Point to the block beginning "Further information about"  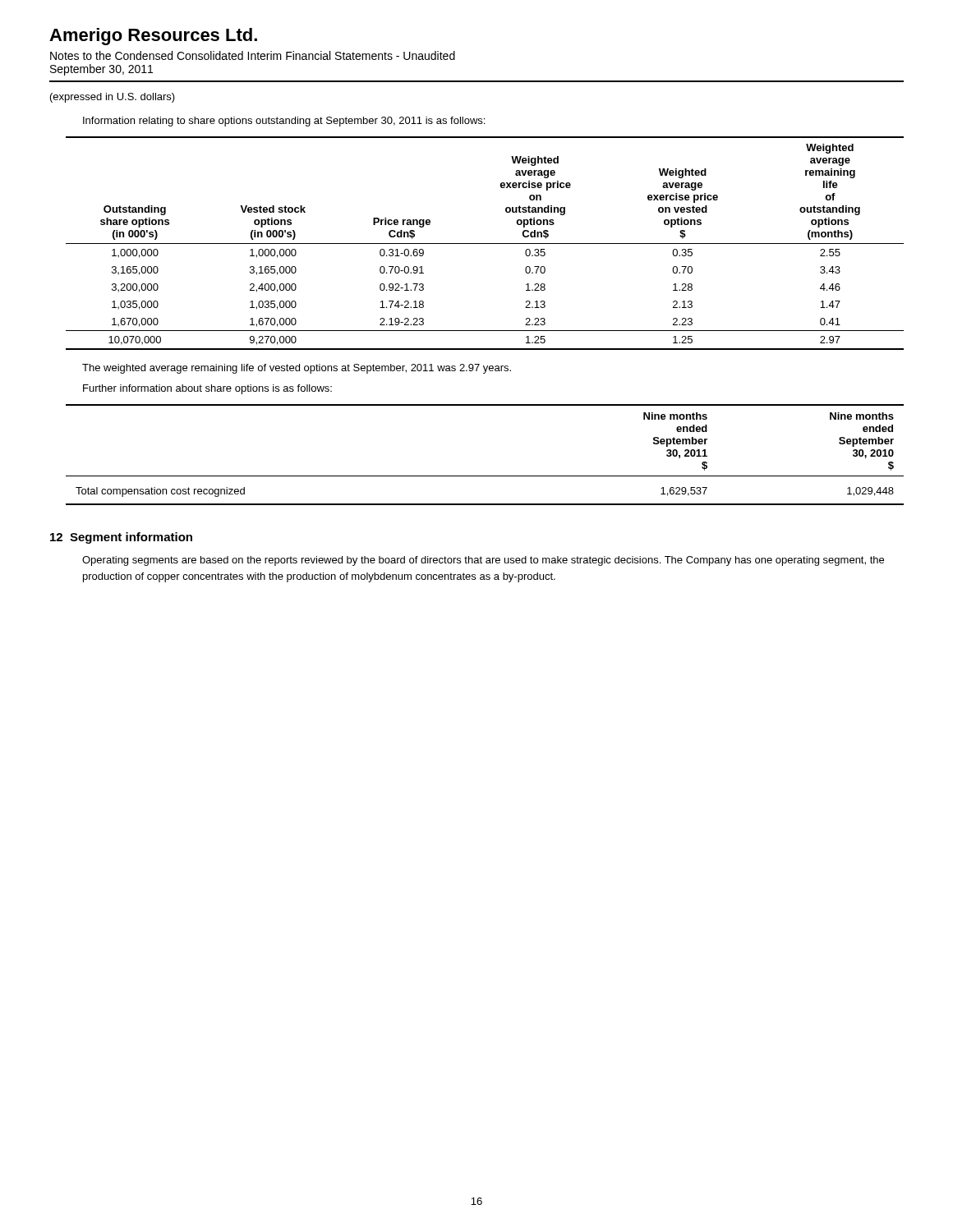coord(207,388)
